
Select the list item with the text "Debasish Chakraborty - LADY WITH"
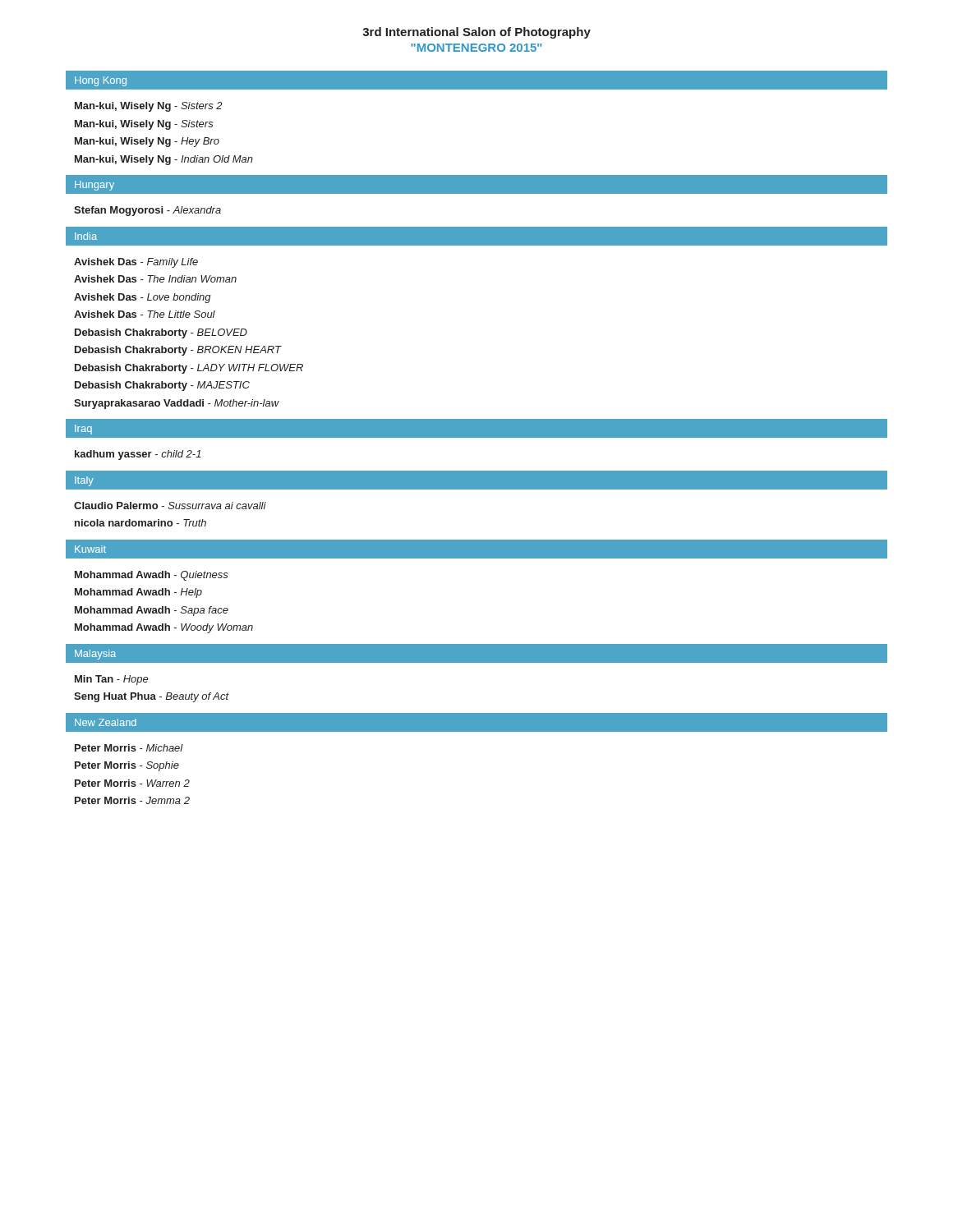(x=189, y=367)
